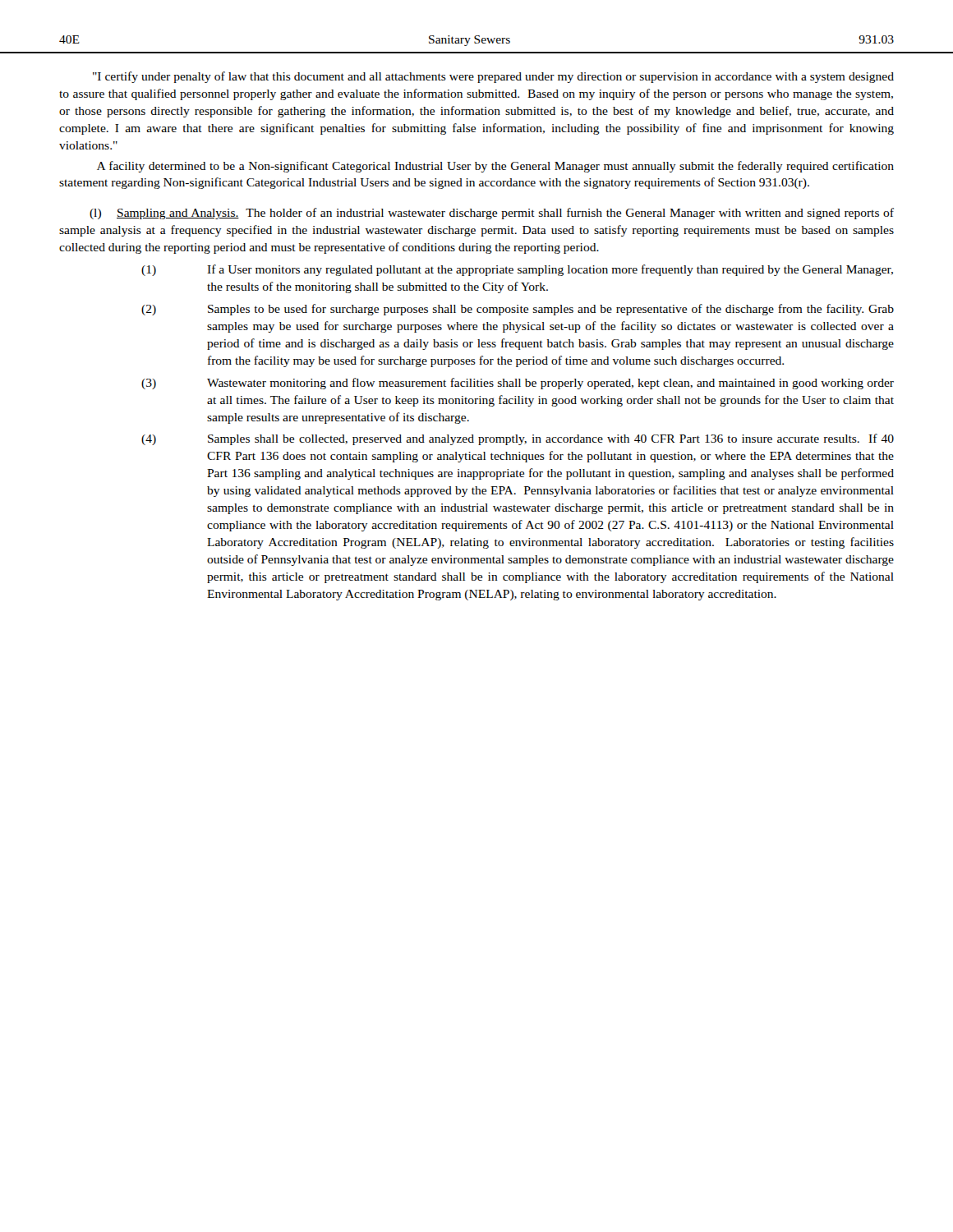The height and width of the screenshot is (1232, 953).
Task: Click the passage that begins "(1) If a User monitors any regulated pollutant"
Action: pos(476,278)
